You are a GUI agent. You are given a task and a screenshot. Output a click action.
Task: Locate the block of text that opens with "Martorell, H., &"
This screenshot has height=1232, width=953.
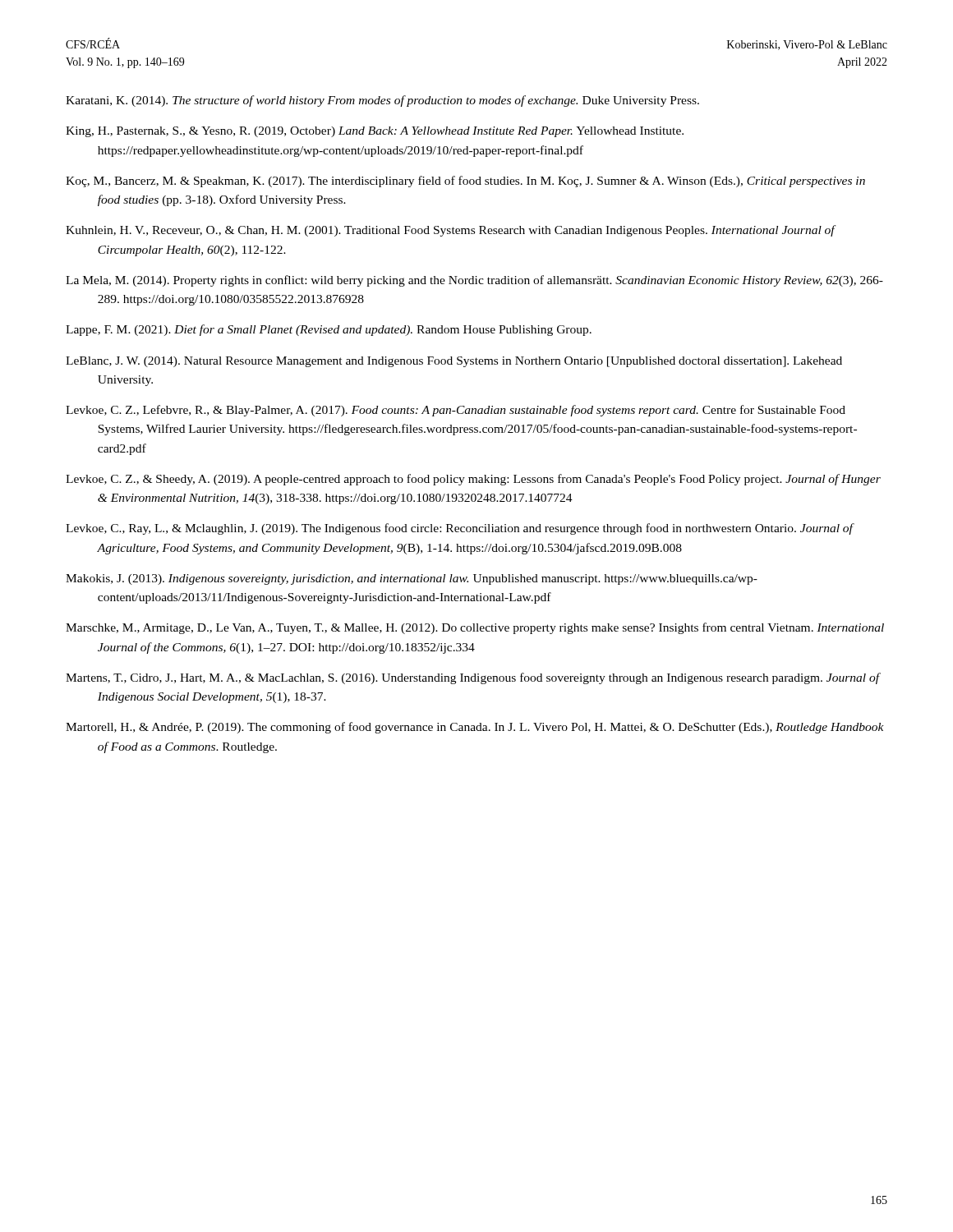(475, 736)
